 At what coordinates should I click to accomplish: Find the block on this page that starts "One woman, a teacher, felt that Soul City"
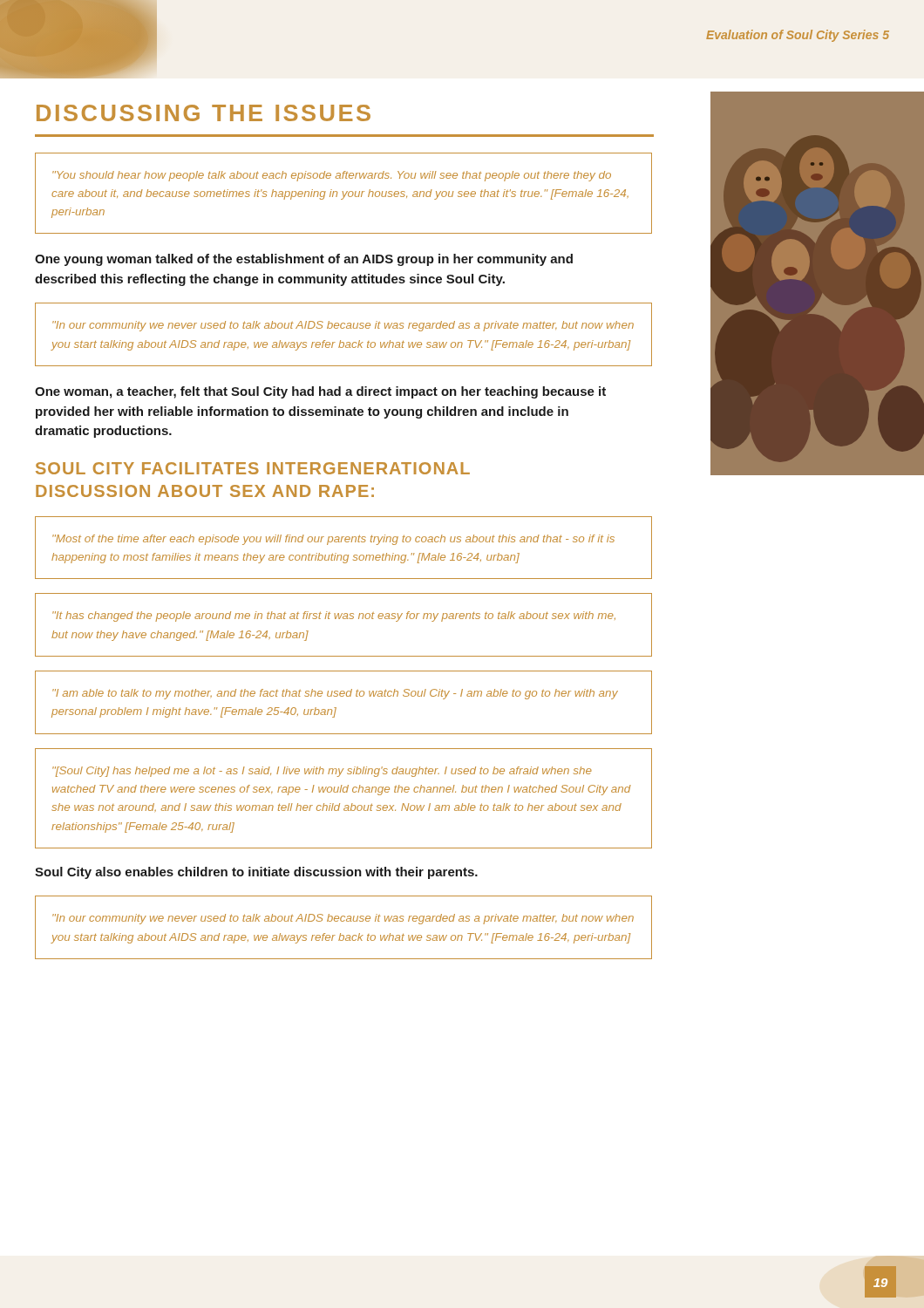click(x=320, y=411)
